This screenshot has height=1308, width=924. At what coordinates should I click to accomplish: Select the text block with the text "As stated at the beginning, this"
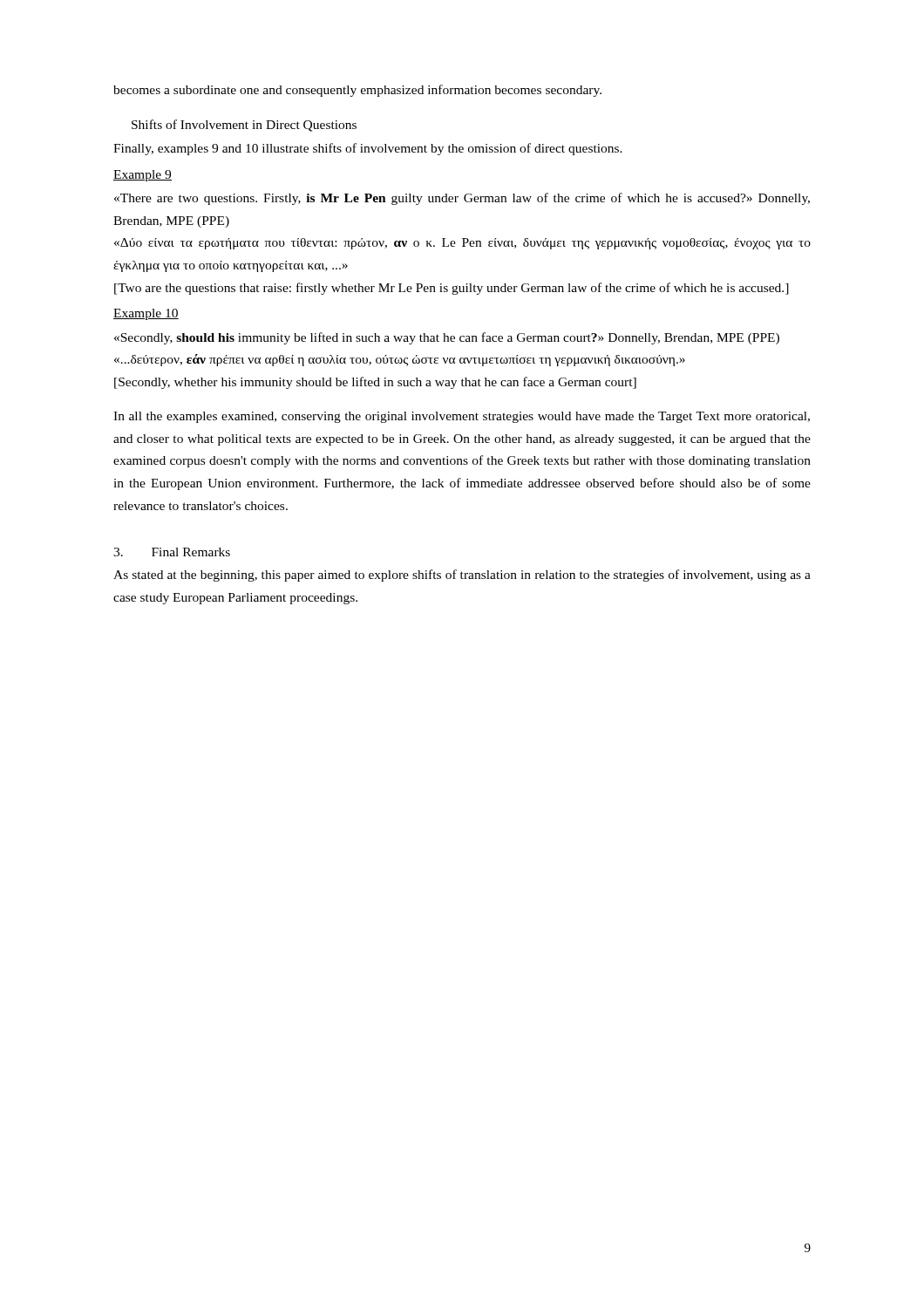(x=462, y=585)
